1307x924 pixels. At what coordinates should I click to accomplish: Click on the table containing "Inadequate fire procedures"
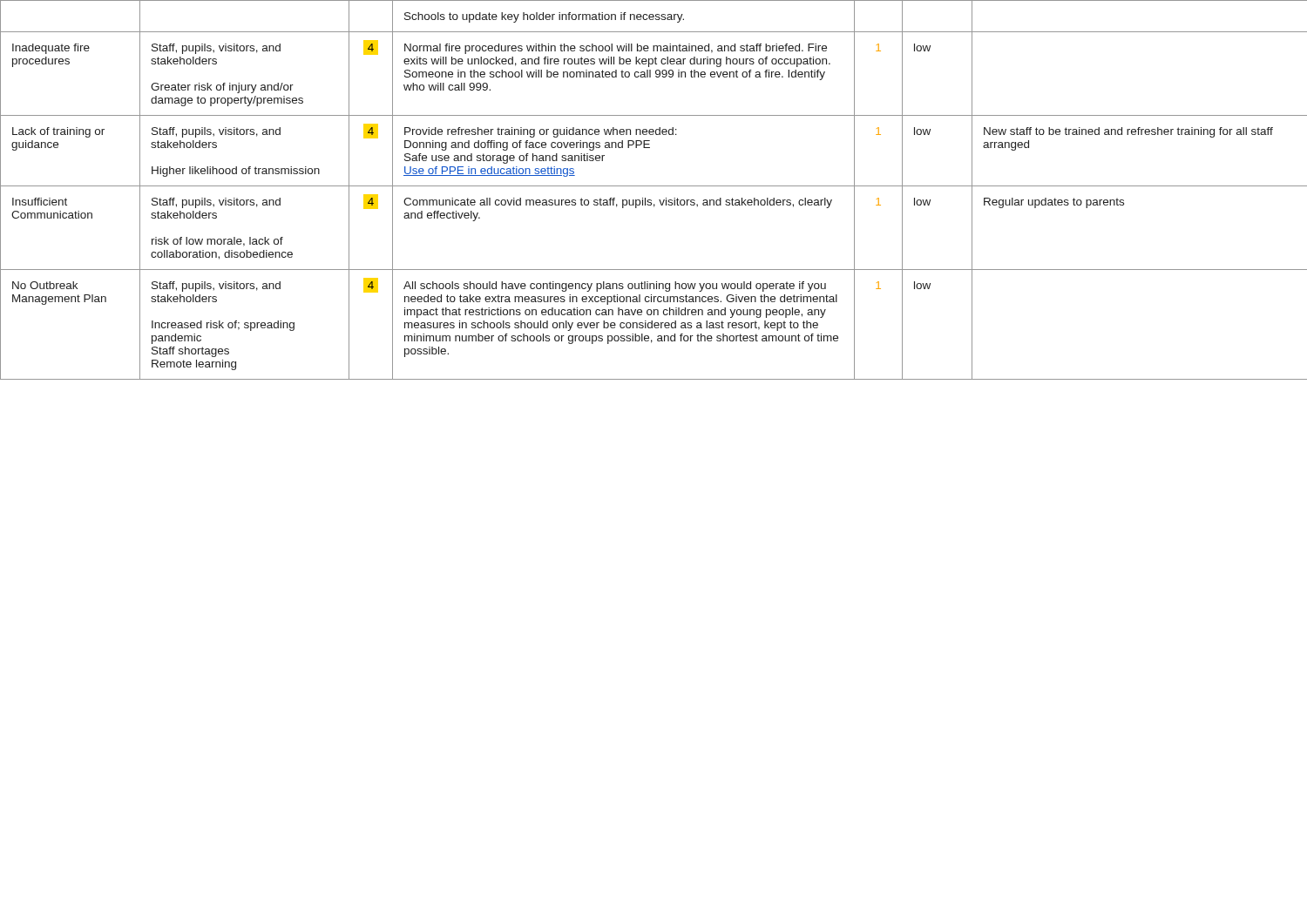pos(654,462)
